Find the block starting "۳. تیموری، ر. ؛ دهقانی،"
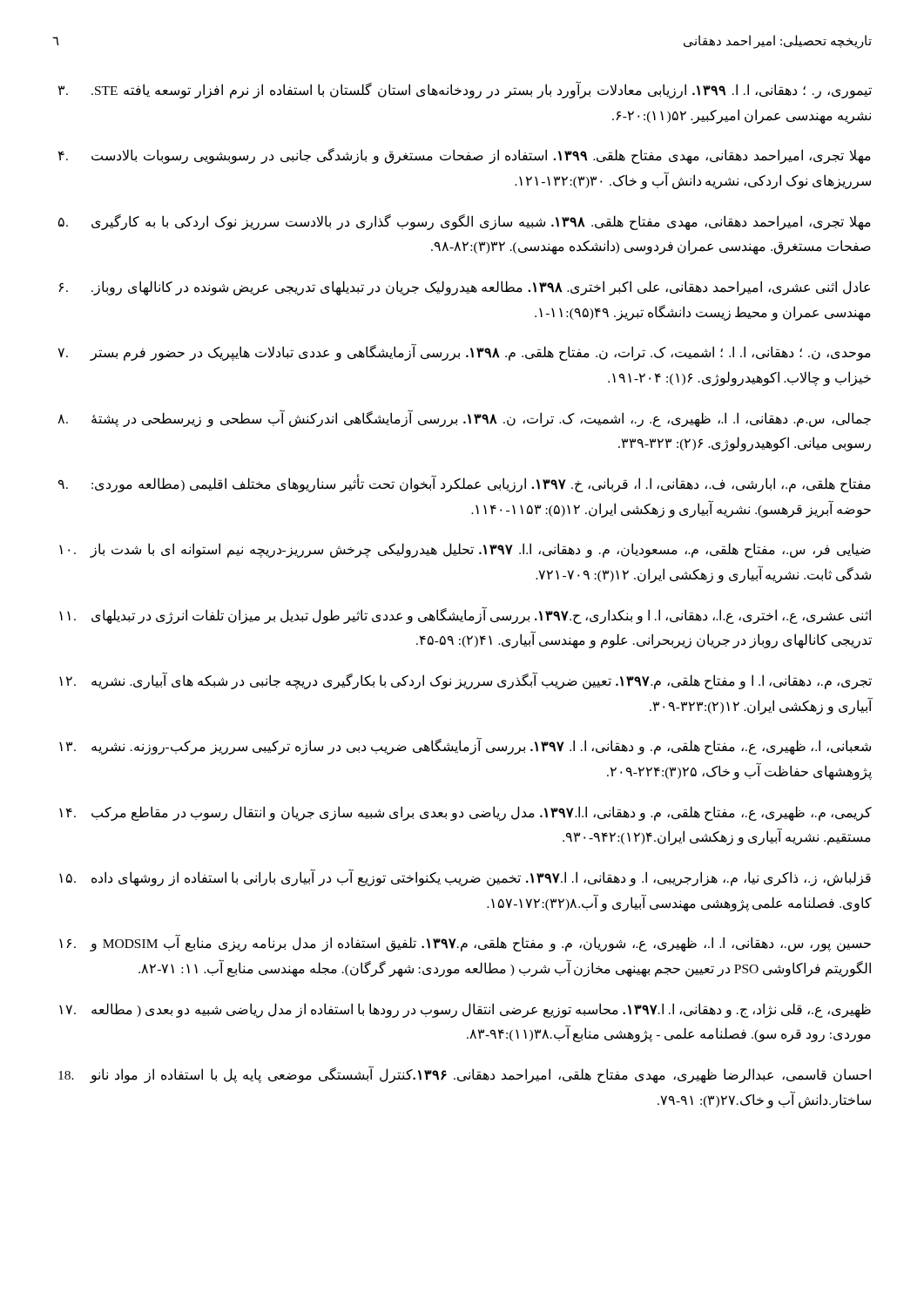The image size is (924, 1307). (x=462, y=103)
